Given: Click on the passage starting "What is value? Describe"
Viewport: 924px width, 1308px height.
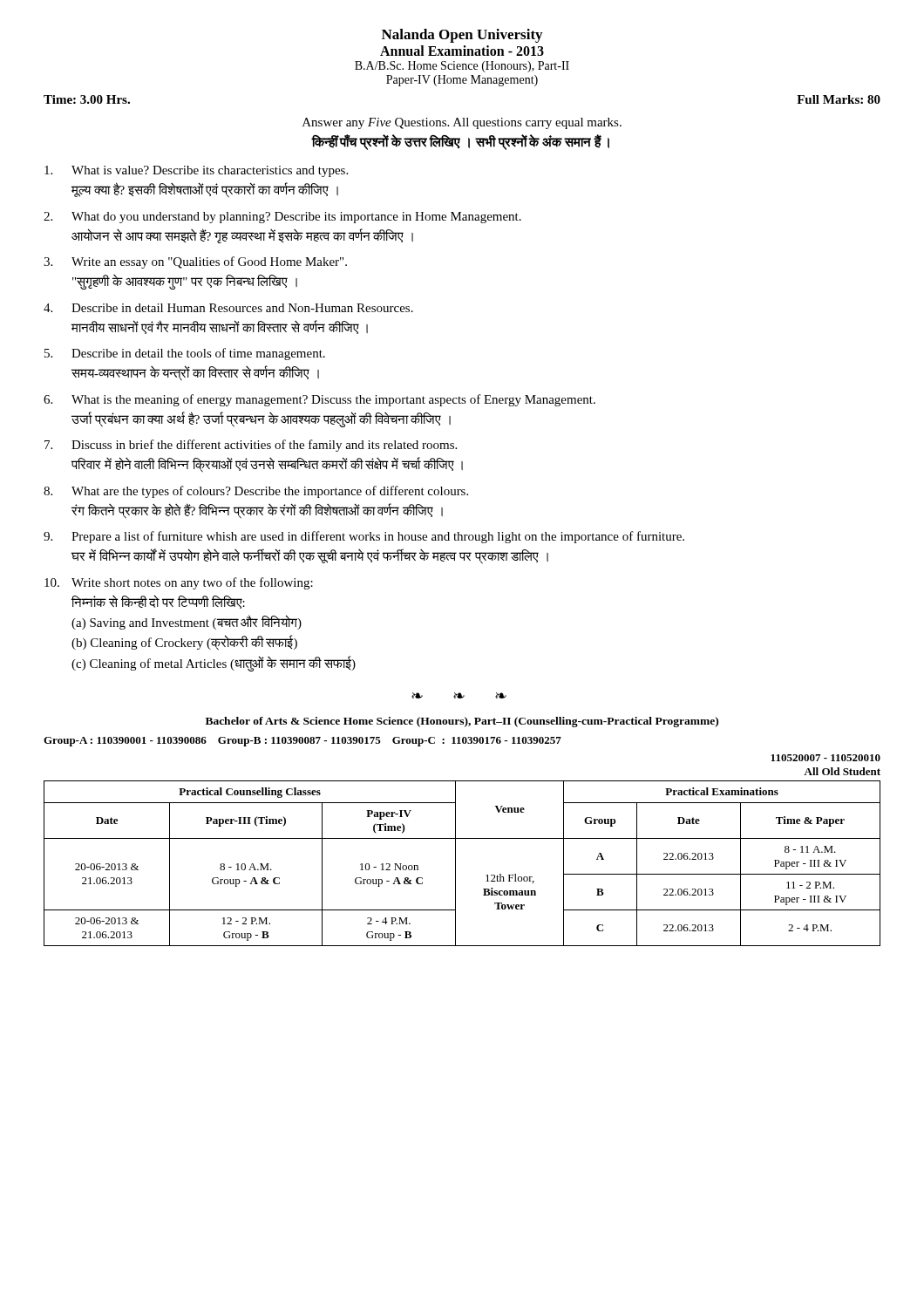Looking at the screenshot, I should click(196, 171).
